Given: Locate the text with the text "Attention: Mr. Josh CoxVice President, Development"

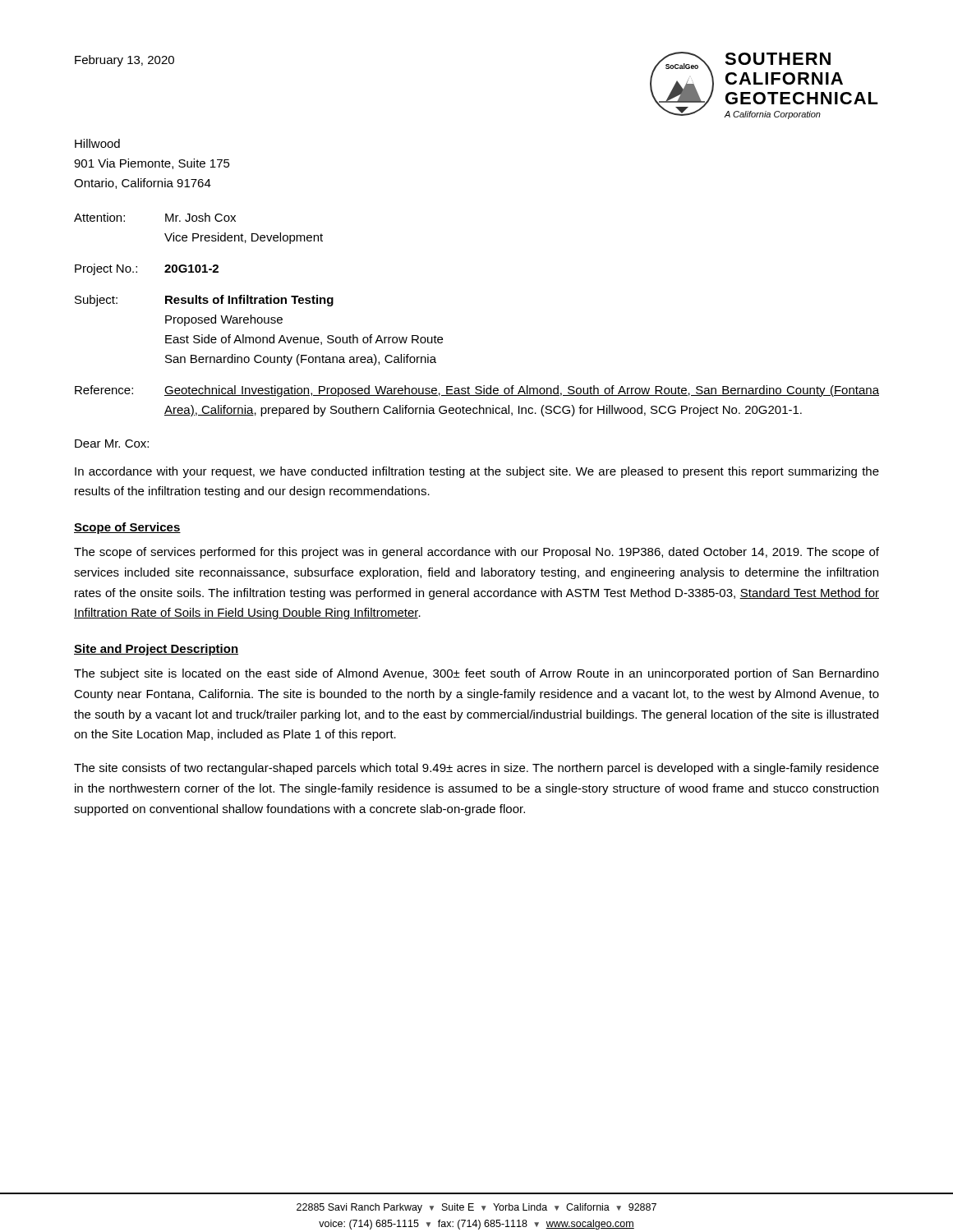Looking at the screenshot, I should click(98, 217).
